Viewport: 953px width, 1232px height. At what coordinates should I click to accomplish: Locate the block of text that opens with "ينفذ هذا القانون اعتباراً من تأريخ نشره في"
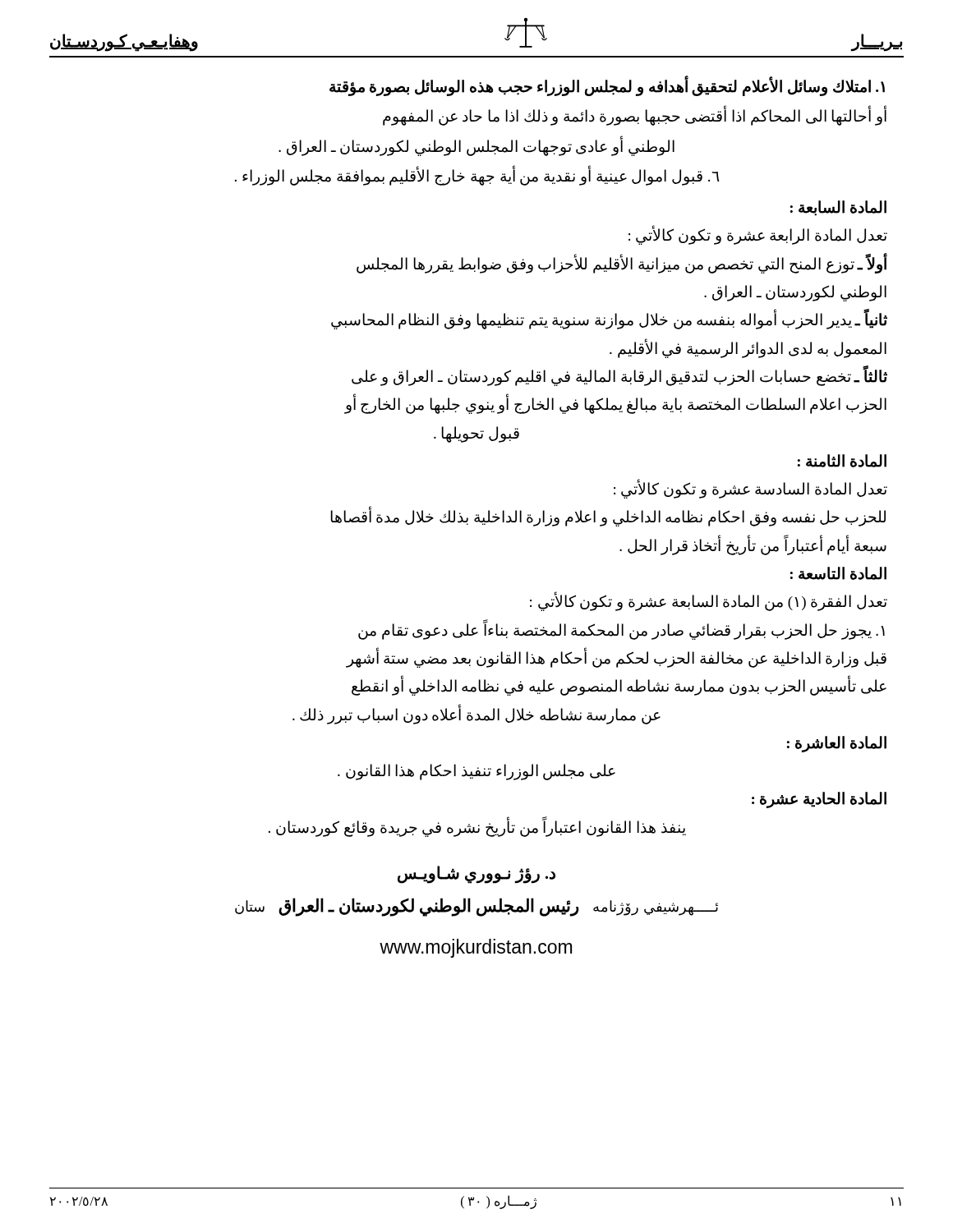[x=476, y=827]
